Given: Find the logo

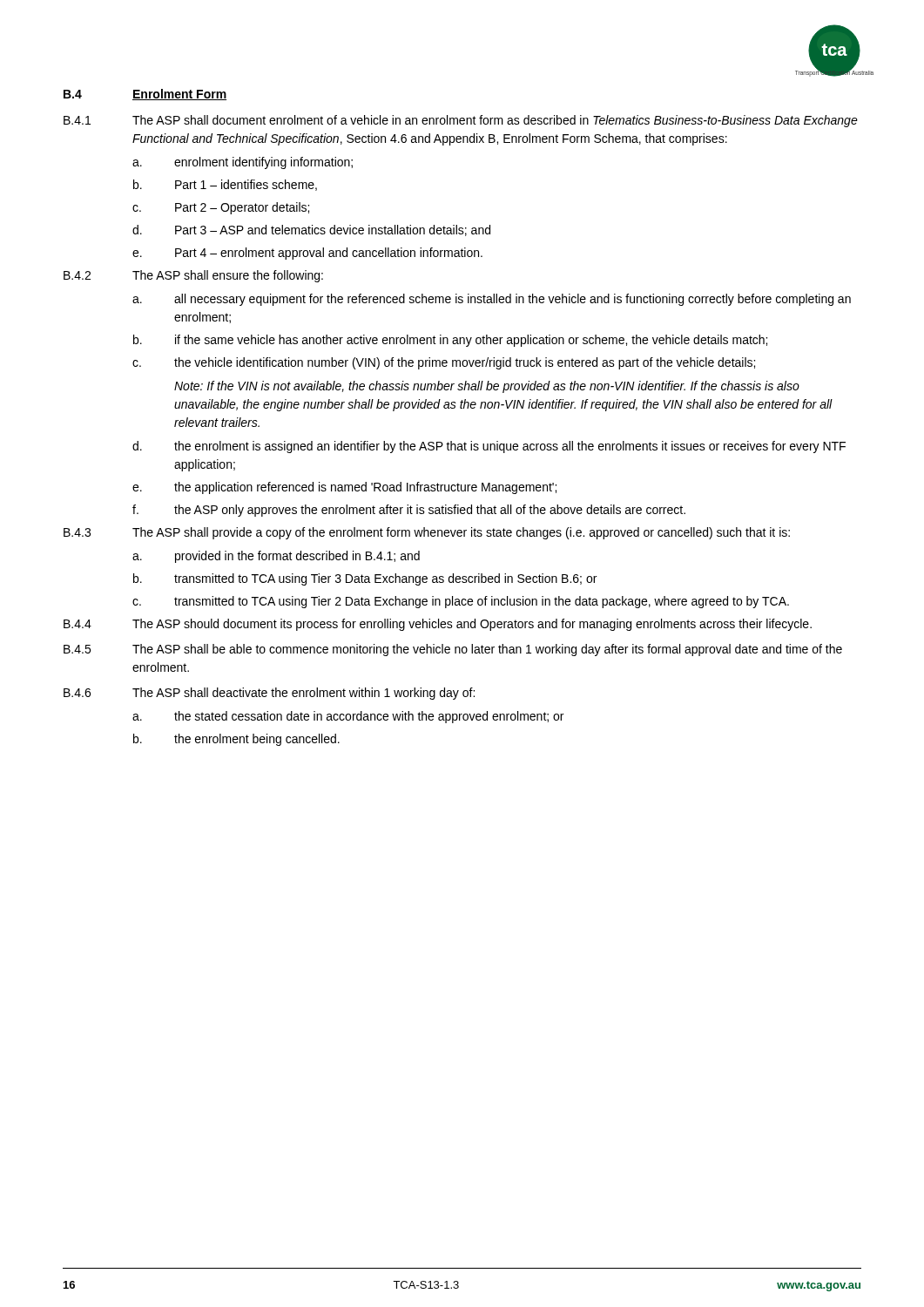Looking at the screenshot, I should click(x=834, y=55).
